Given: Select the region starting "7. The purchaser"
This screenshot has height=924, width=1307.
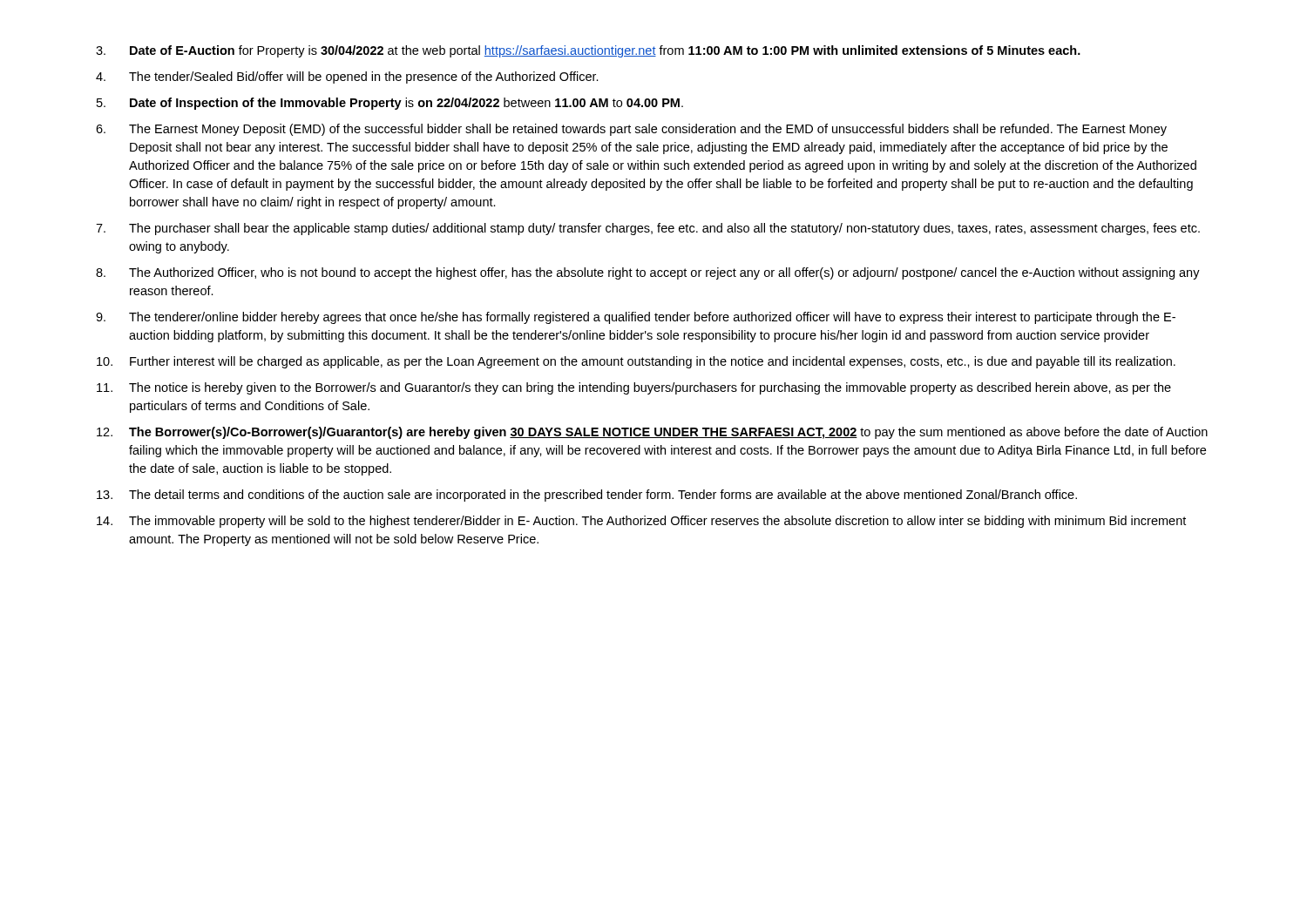Looking at the screenshot, I should pyautogui.click(x=654, y=238).
